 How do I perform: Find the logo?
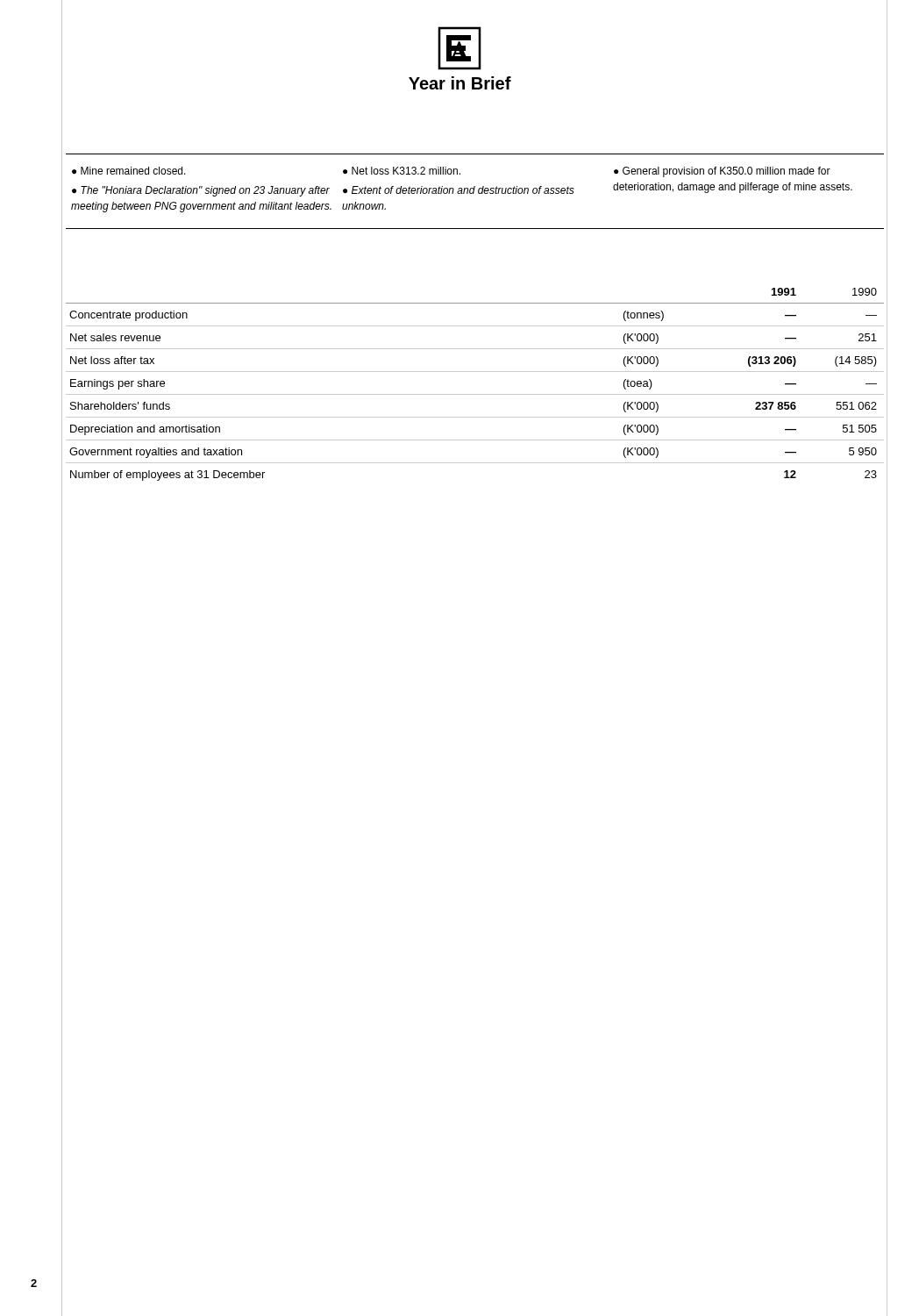pos(460,48)
